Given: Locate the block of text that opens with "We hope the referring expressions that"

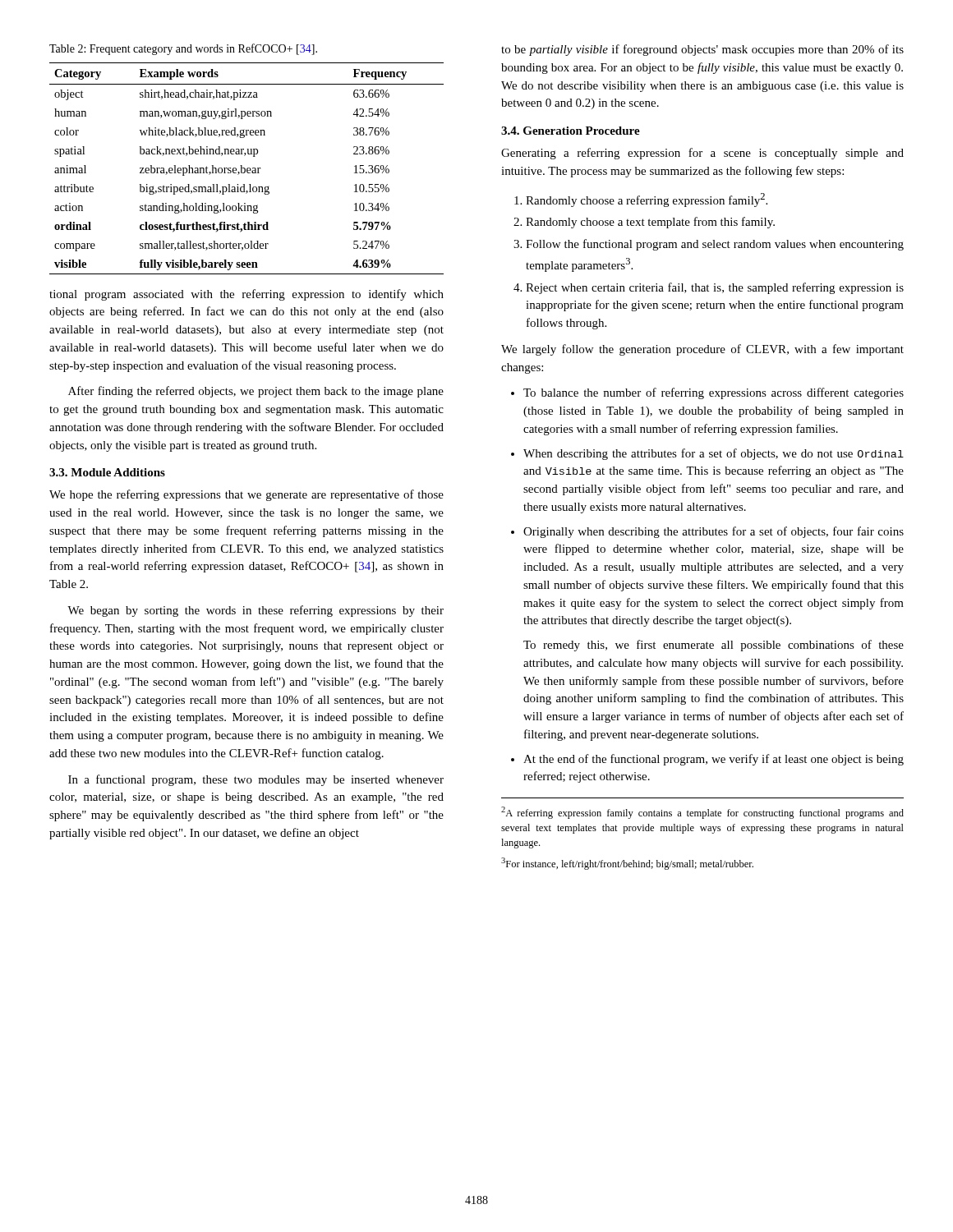Looking at the screenshot, I should click(x=246, y=664).
